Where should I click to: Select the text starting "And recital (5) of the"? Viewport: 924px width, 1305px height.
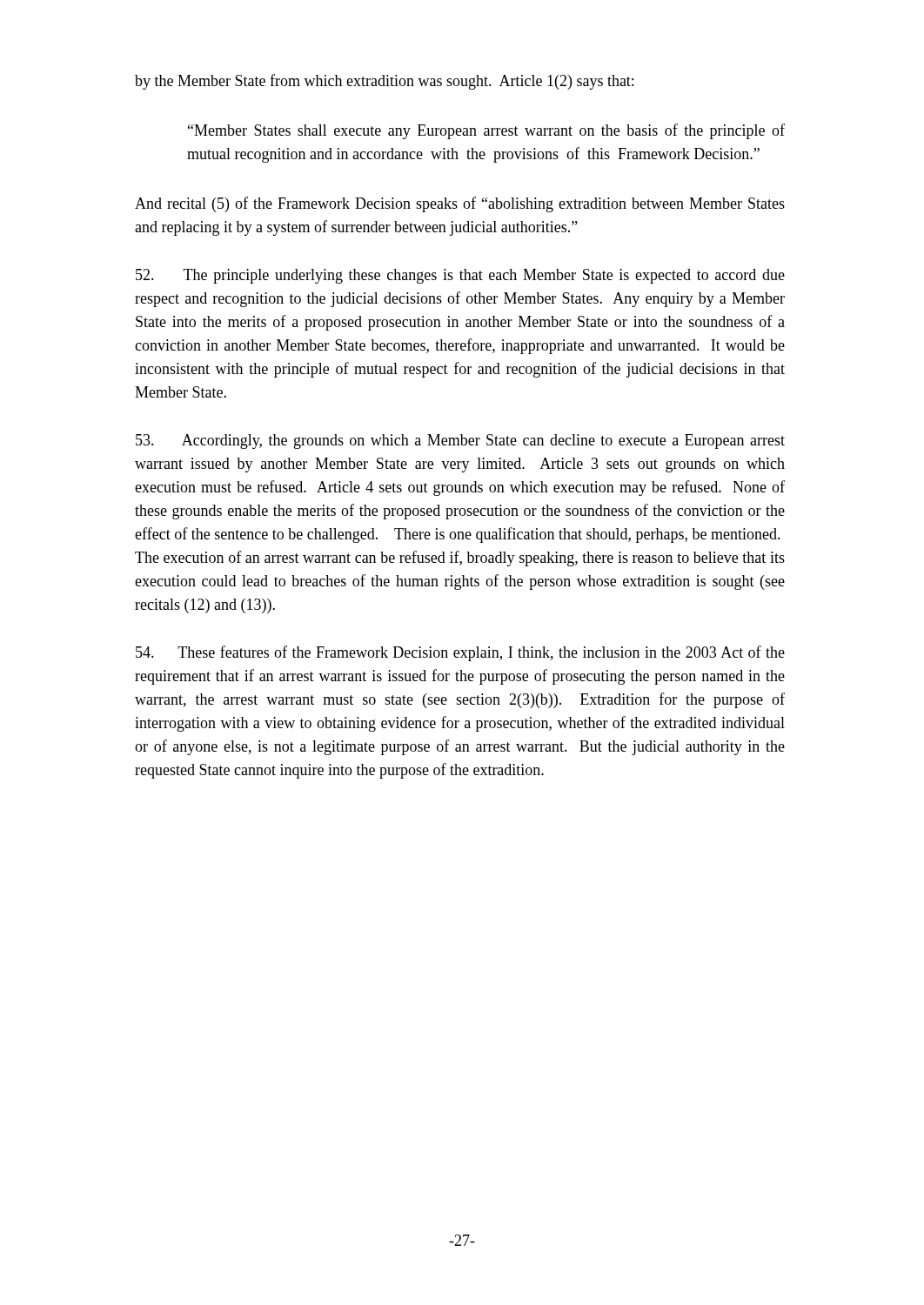click(460, 215)
